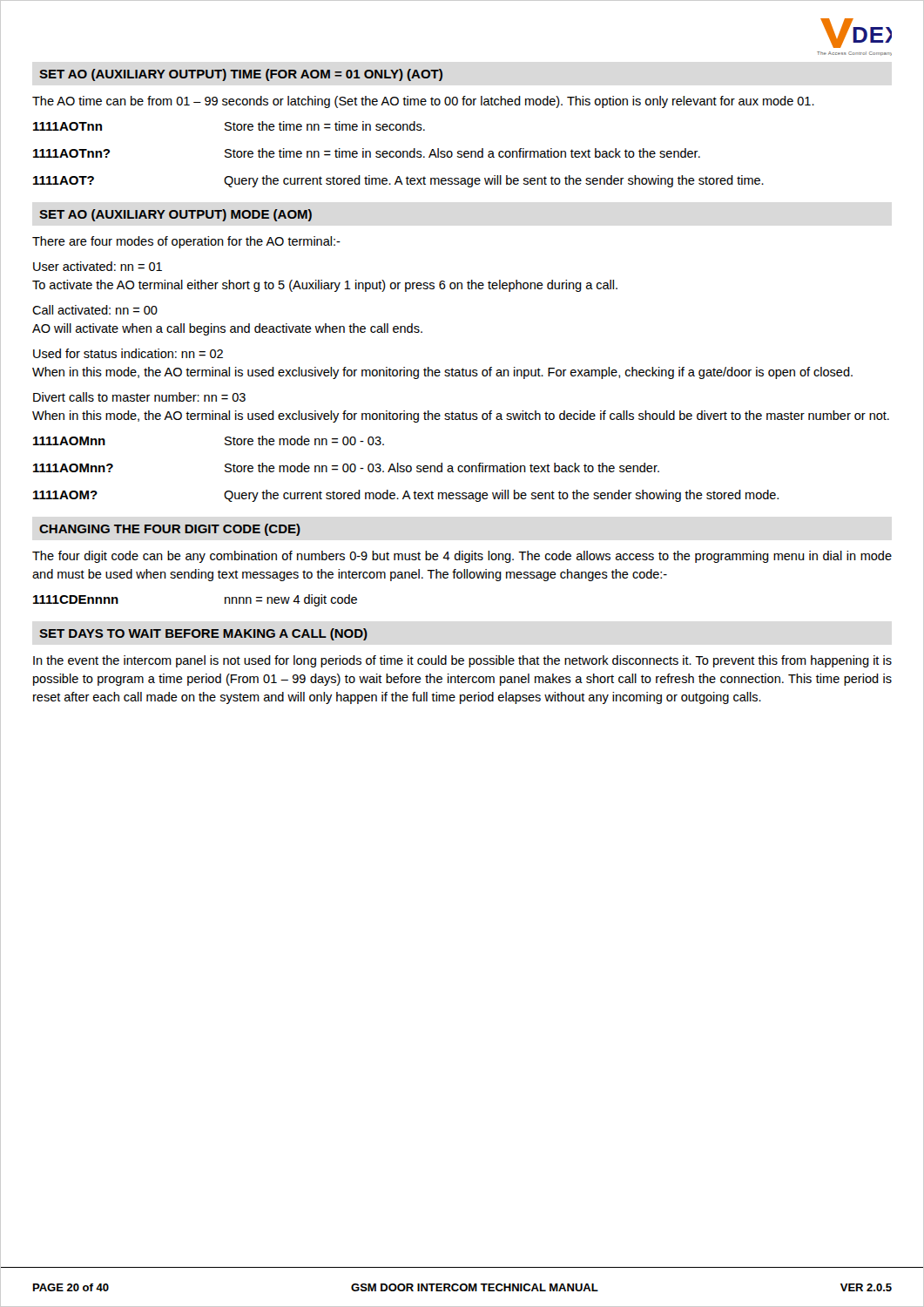Find the text block with the text "The four digit code can be any"

click(462, 565)
